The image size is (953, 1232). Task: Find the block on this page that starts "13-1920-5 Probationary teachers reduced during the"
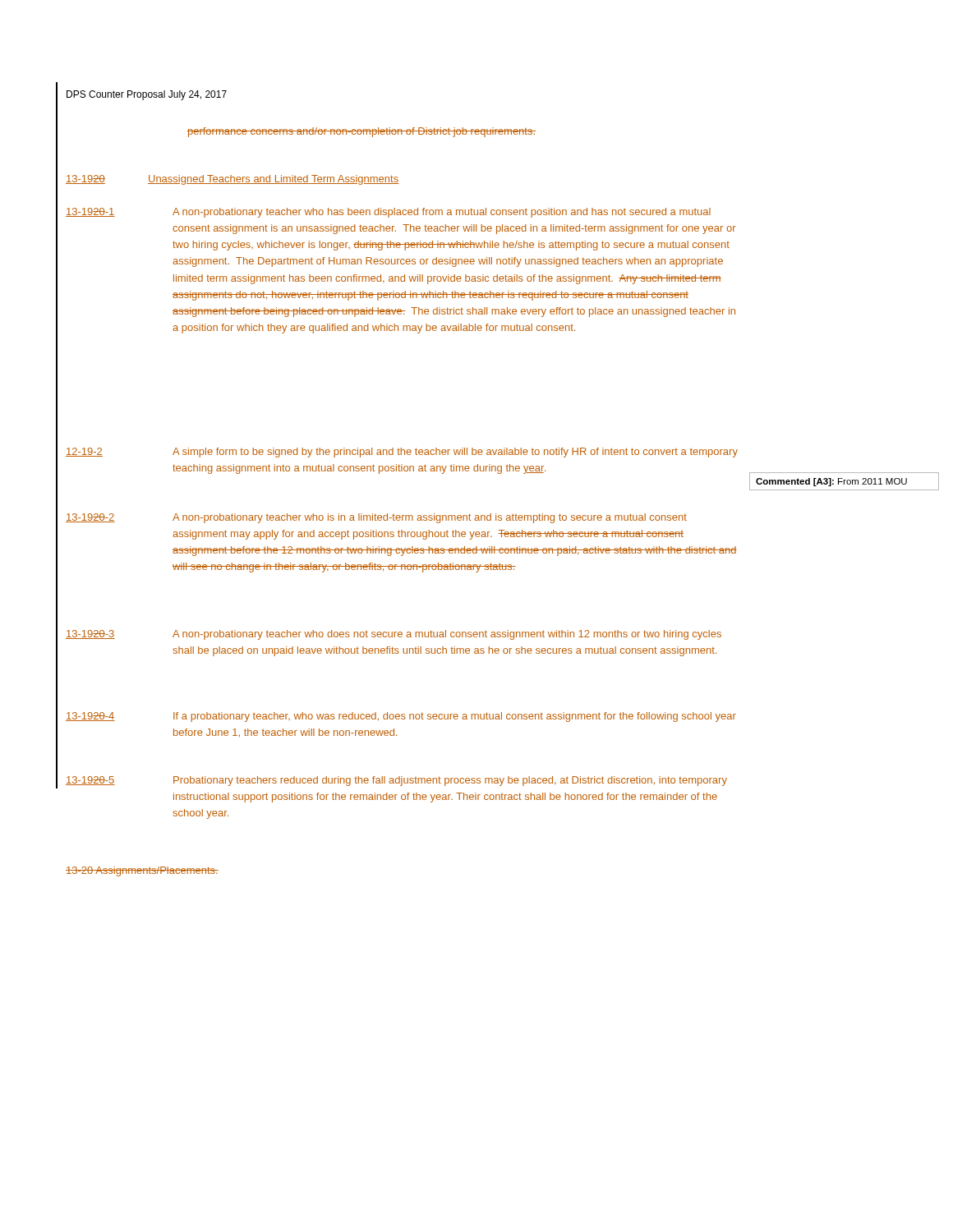403,797
